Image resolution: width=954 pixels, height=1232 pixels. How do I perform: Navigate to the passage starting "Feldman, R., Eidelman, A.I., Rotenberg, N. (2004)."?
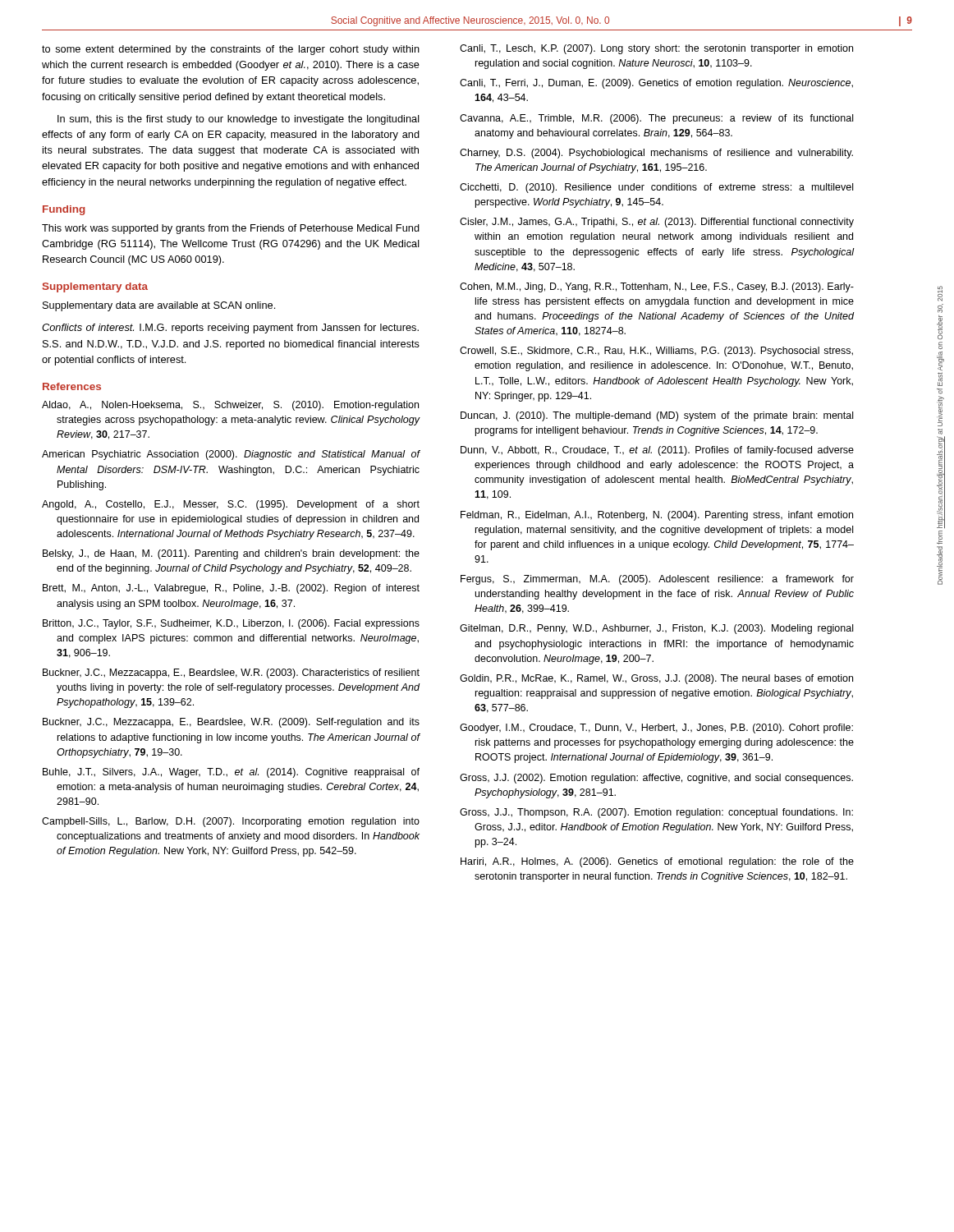point(657,537)
